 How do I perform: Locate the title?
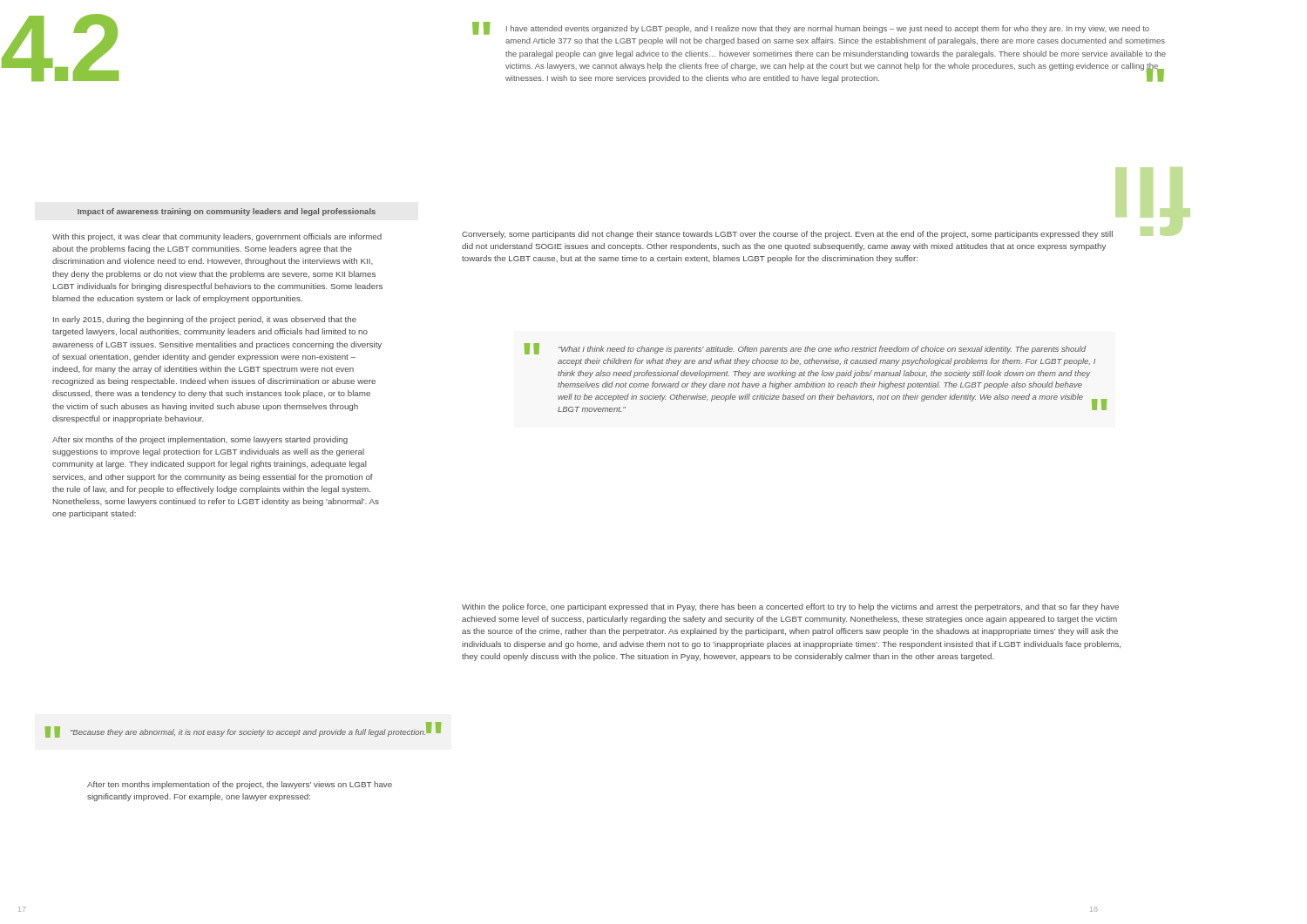point(57,39)
